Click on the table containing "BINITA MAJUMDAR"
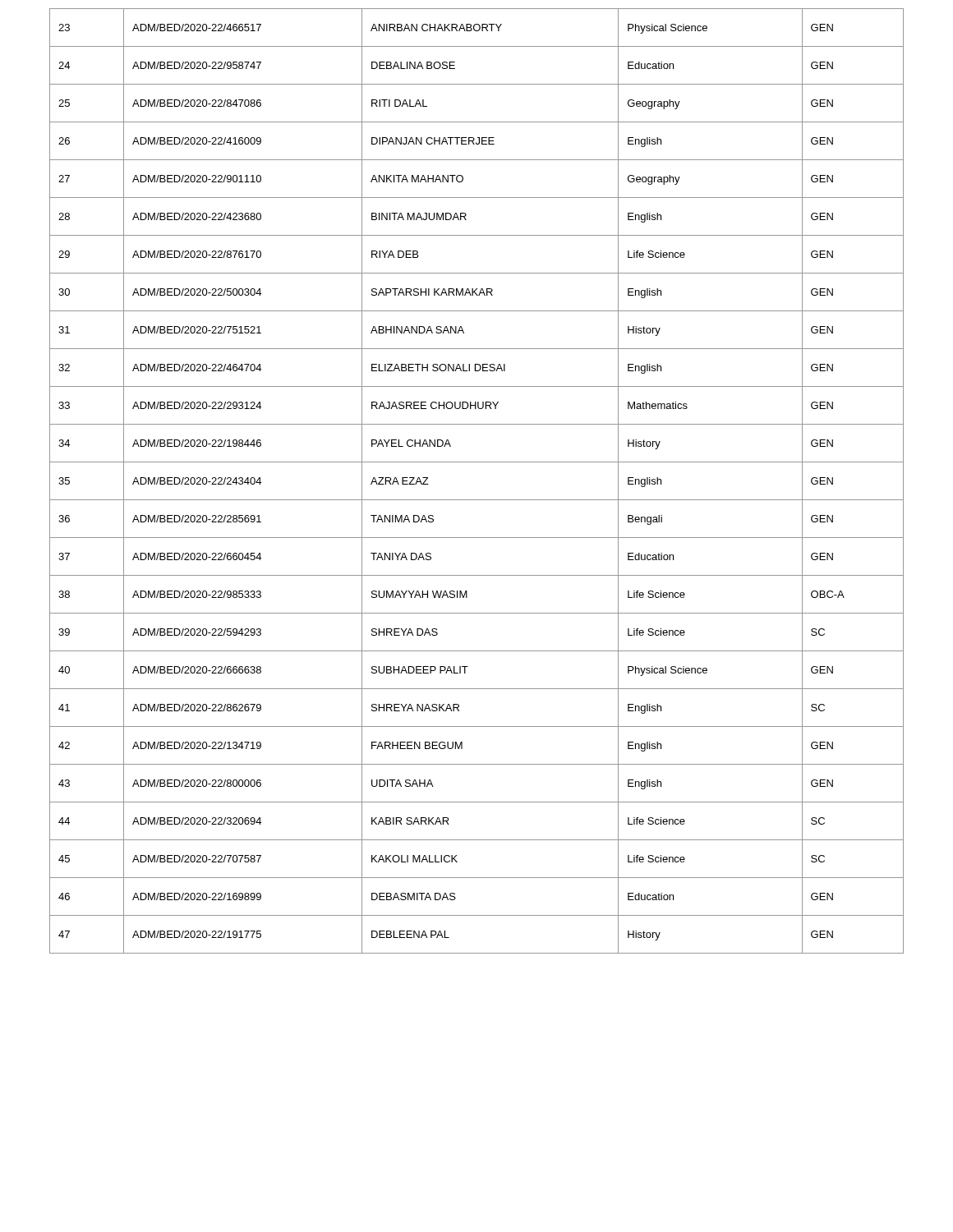953x1232 pixels. click(x=476, y=481)
